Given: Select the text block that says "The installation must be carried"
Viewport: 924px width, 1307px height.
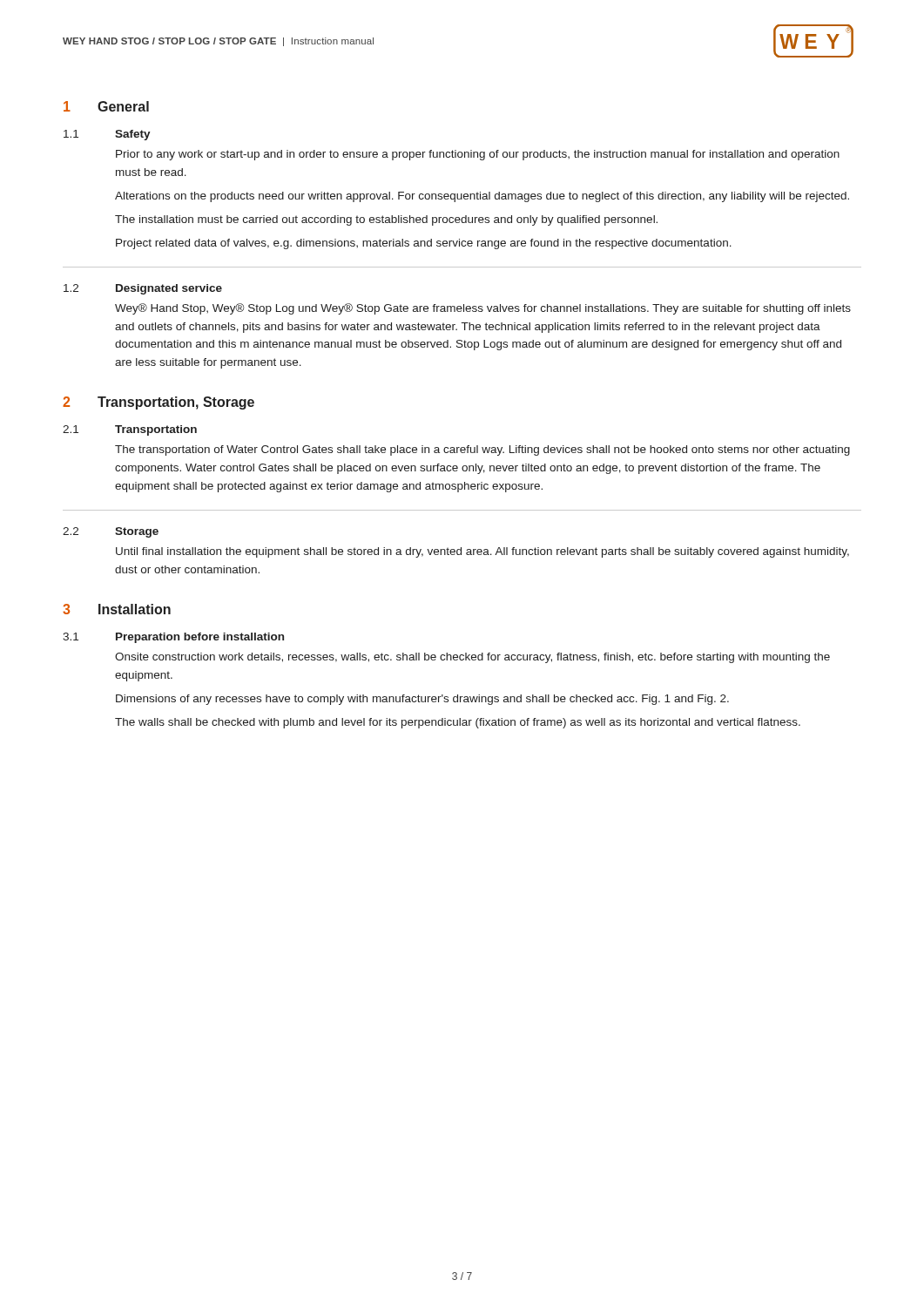Looking at the screenshot, I should (x=387, y=219).
